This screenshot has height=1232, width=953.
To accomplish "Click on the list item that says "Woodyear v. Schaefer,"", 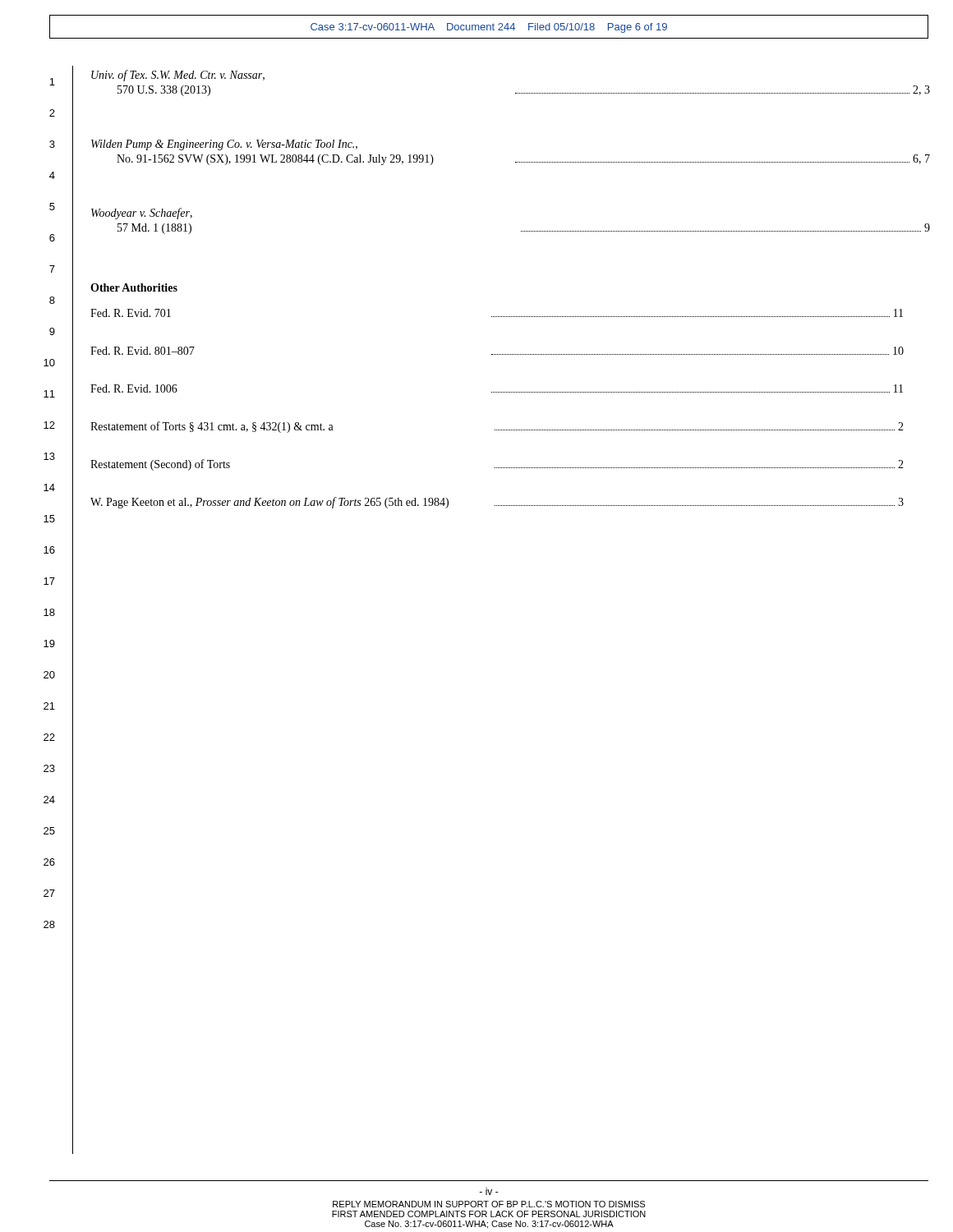I will coord(142,214).
